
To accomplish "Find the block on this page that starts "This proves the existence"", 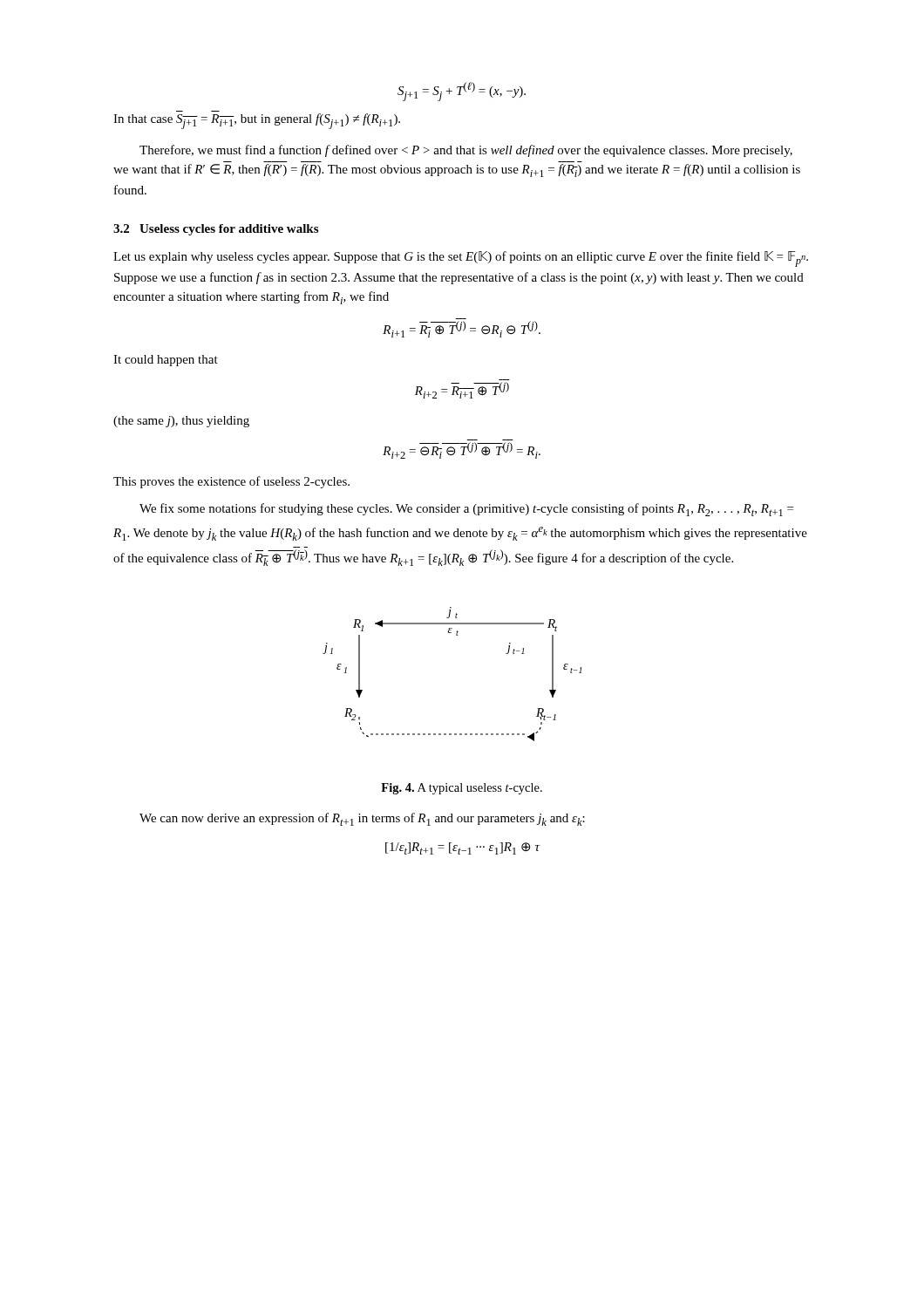I will click(x=232, y=481).
